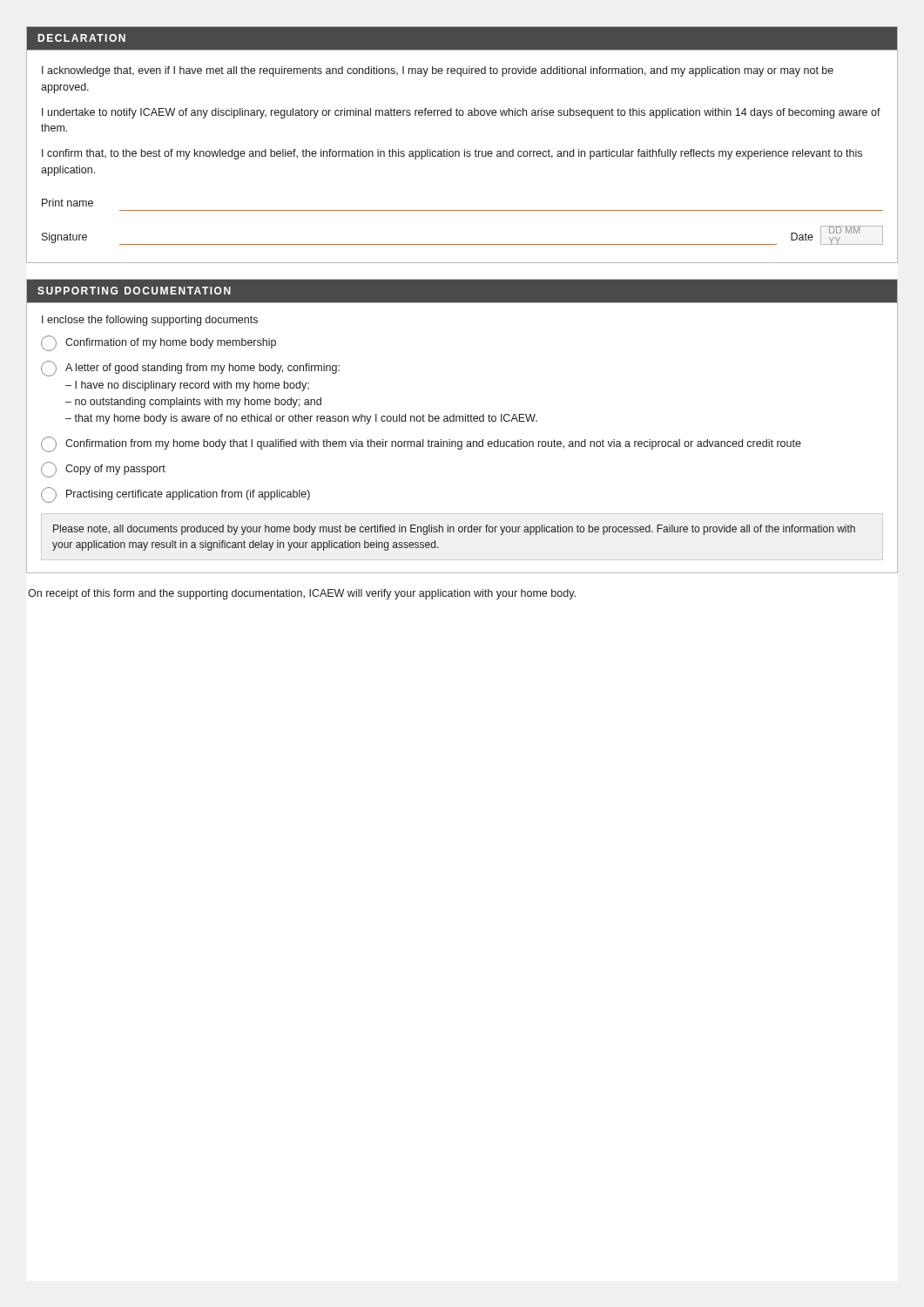The width and height of the screenshot is (924, 1307).
Task: Locate the block of text that opens with "I confirm that,"
Action: click(x=452, y=162)
